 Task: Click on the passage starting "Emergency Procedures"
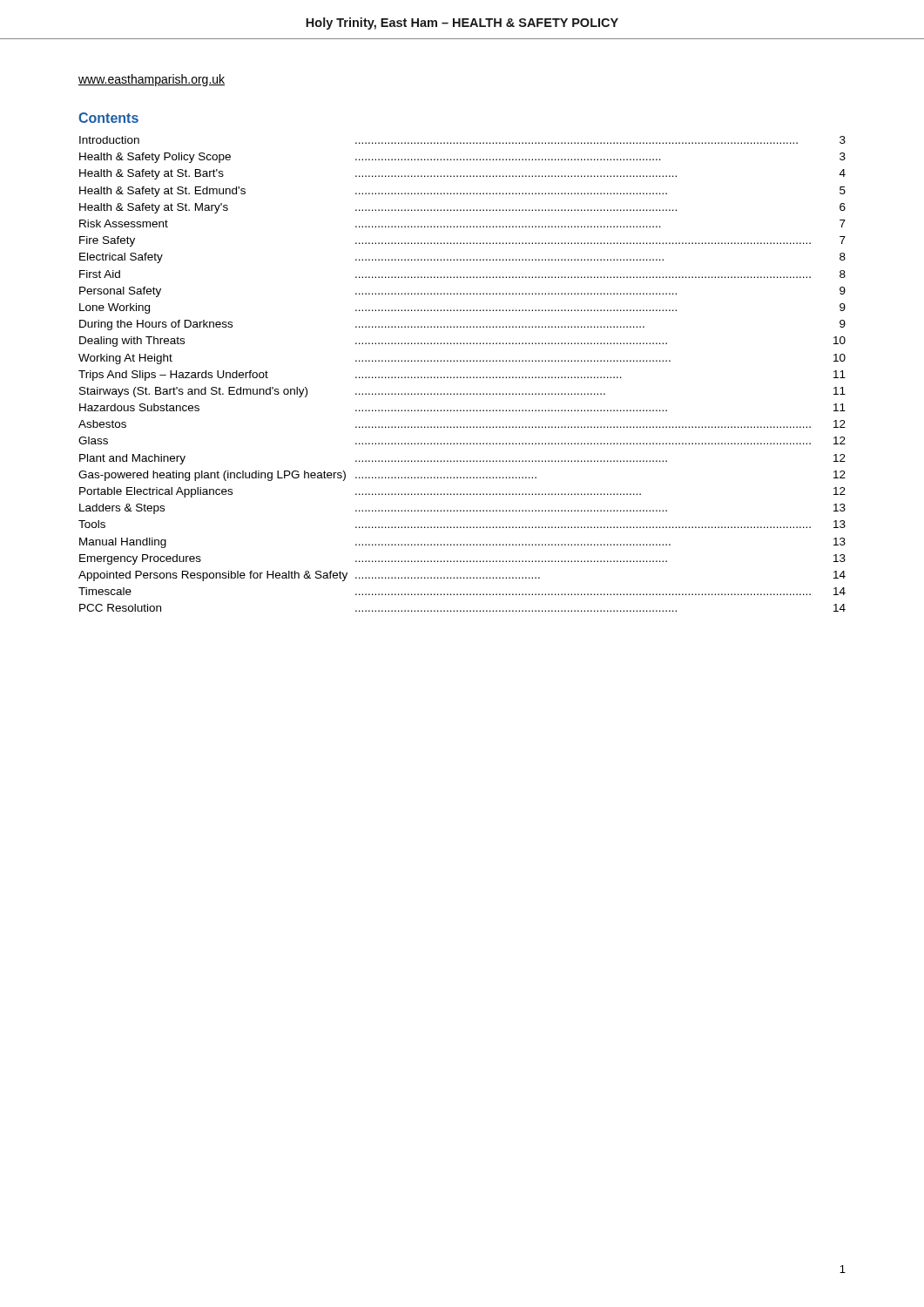click(x=462, y=558)
